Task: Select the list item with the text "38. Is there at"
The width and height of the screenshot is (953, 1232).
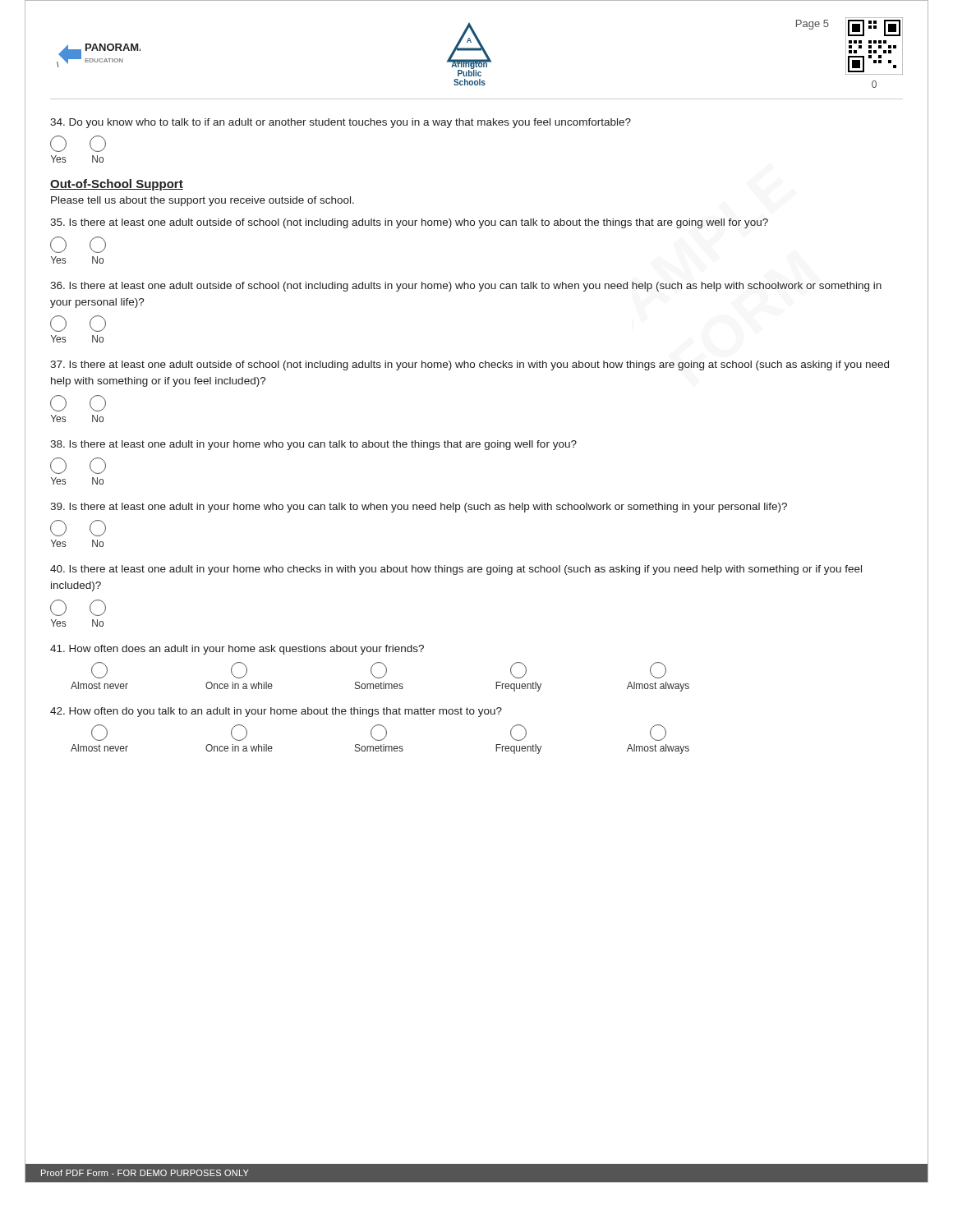Action: 313,445
